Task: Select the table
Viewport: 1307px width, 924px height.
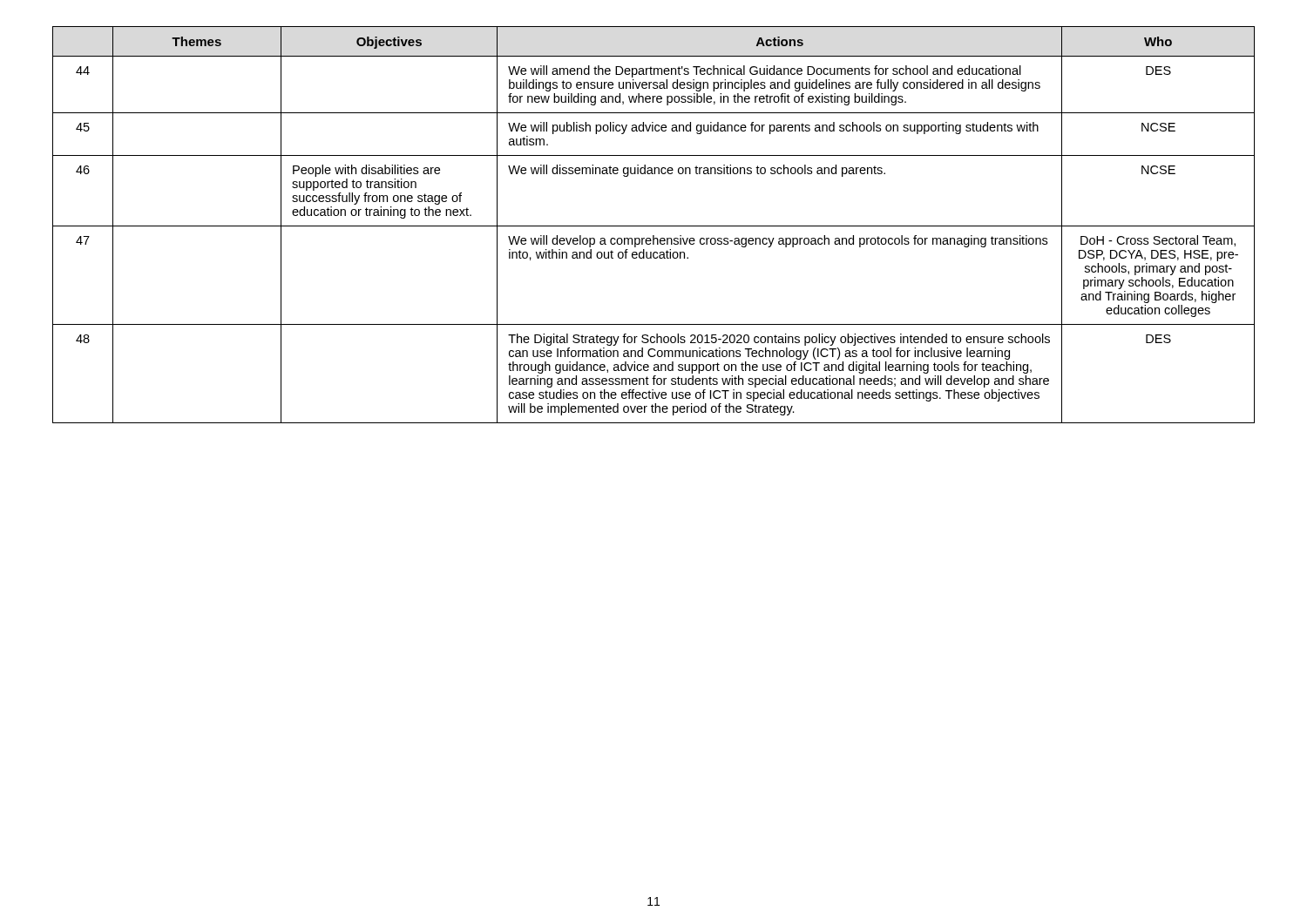Action: coord(654,225)
